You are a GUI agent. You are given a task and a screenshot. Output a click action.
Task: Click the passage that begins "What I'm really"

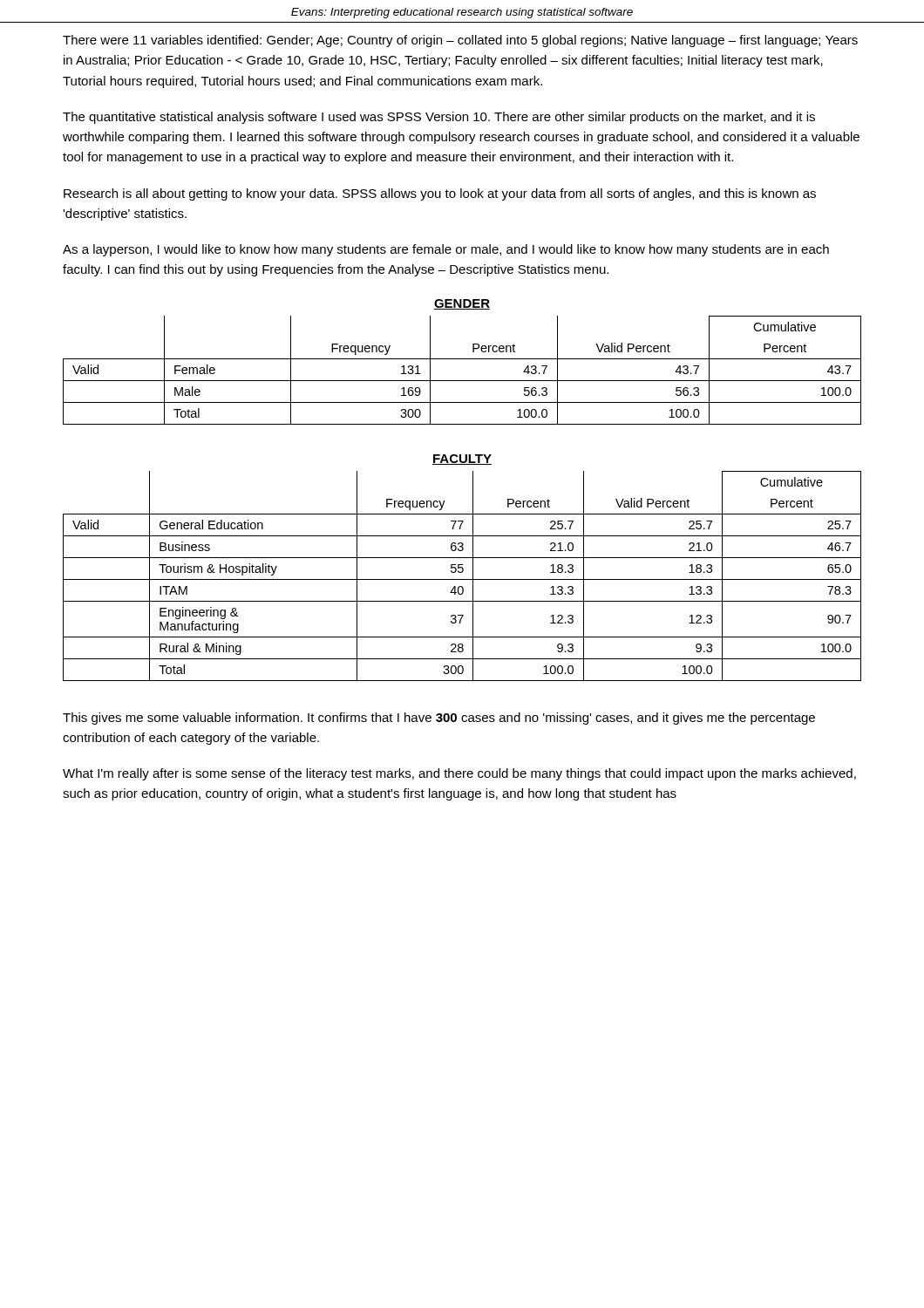tap(460, 783)
